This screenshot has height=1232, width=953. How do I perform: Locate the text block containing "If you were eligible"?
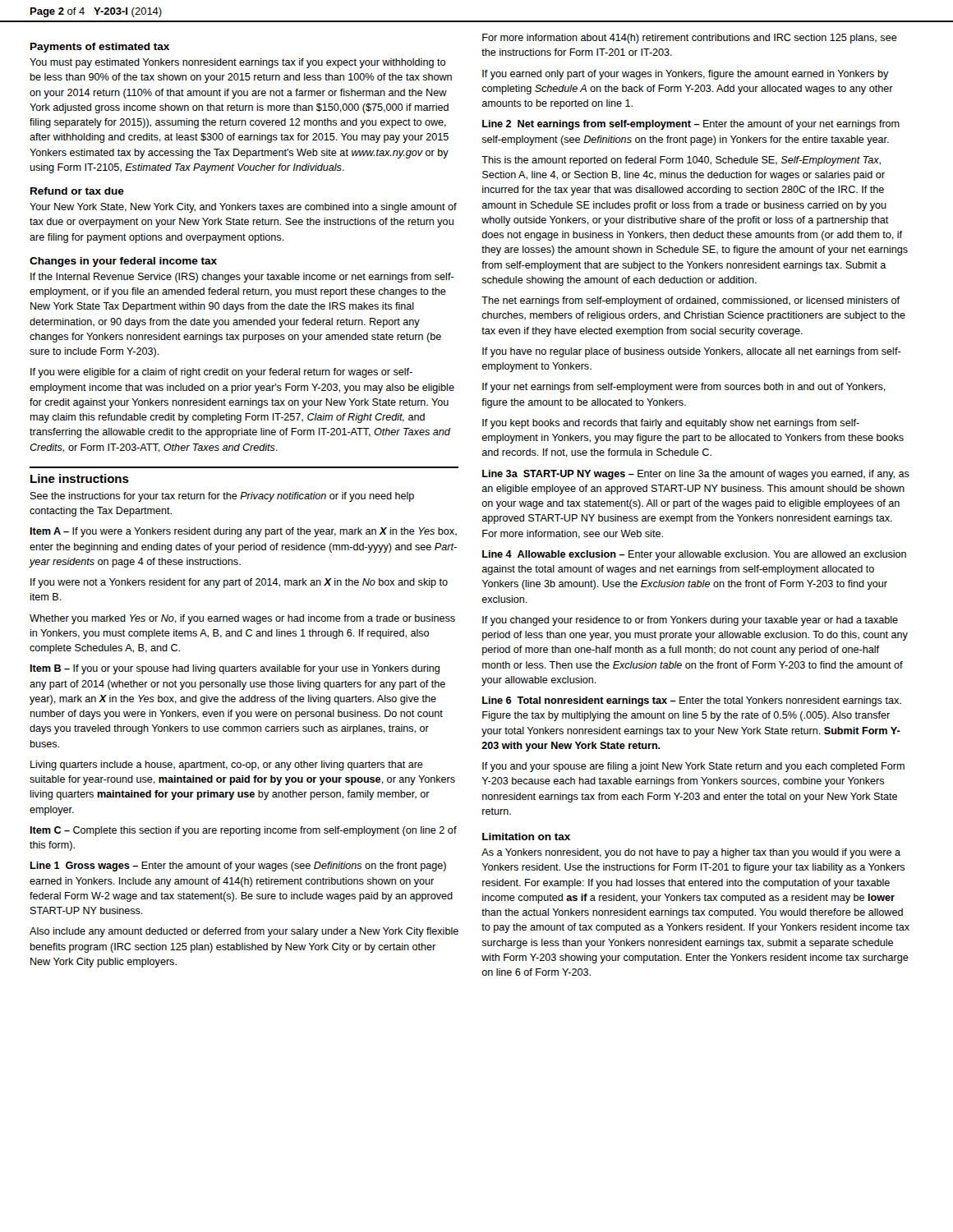(242, 410)
